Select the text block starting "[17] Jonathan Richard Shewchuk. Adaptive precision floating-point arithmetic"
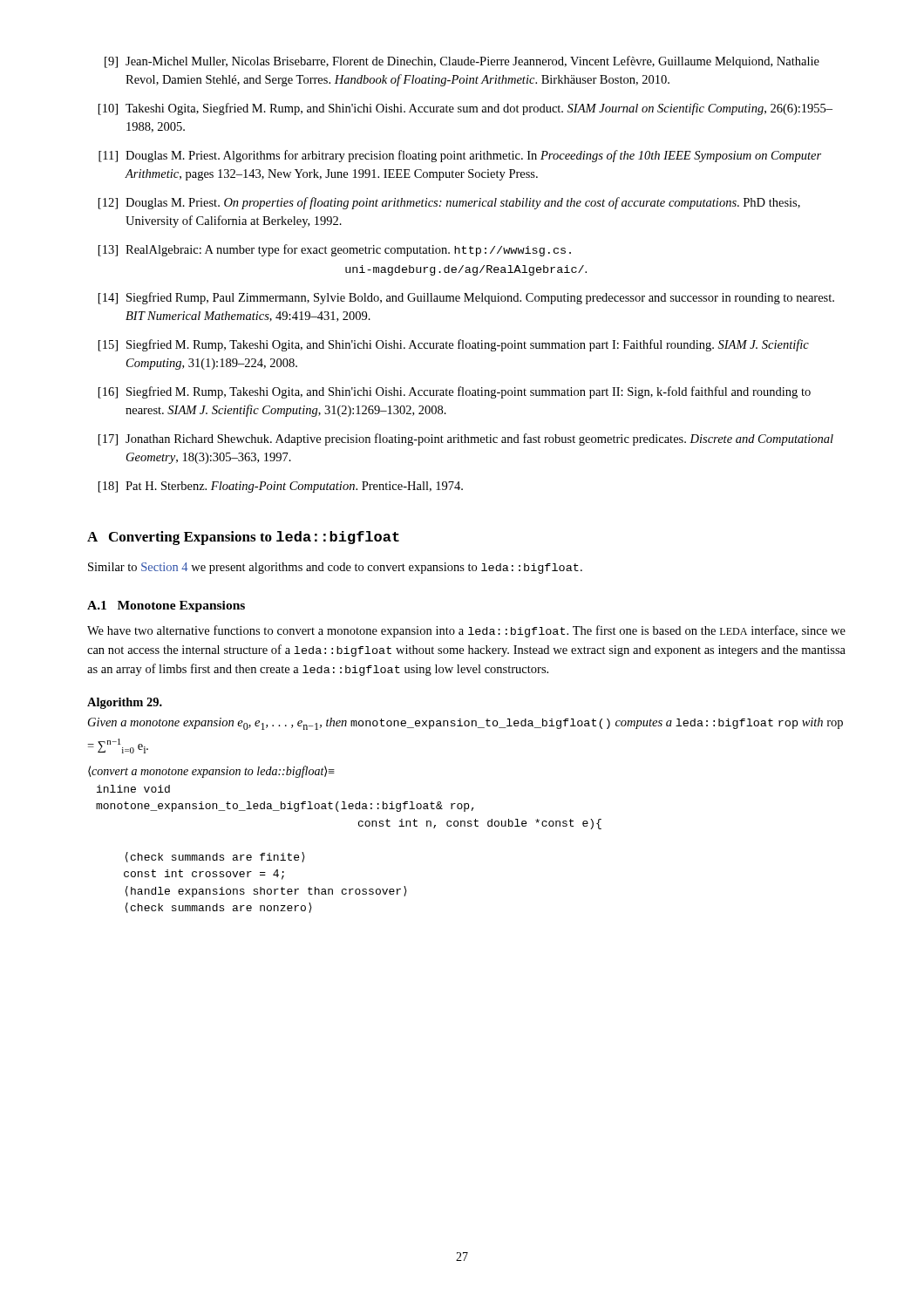 tap(466, 449)
